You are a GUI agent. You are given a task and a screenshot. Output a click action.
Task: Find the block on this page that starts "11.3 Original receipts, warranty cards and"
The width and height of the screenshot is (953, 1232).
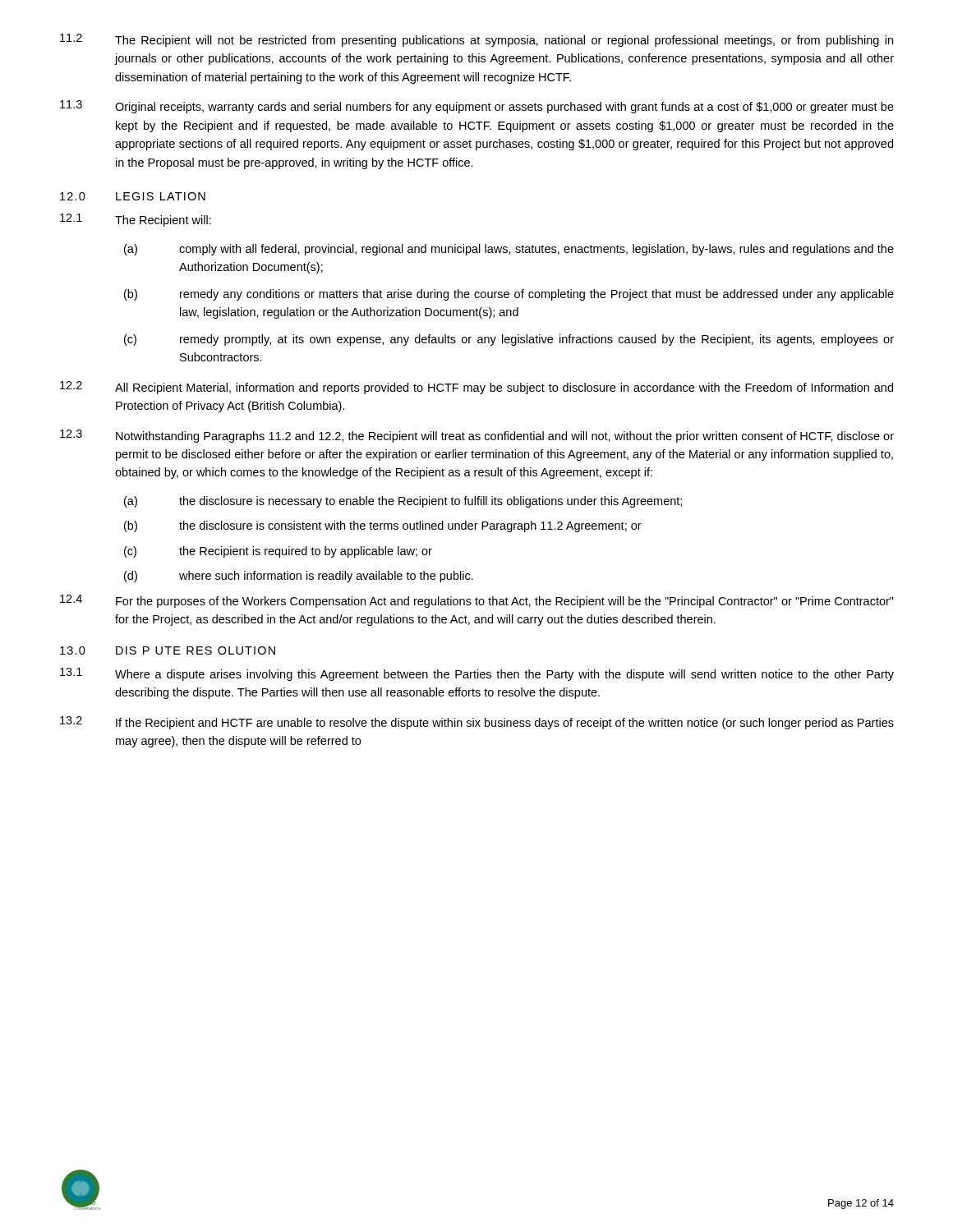(476, 135)
